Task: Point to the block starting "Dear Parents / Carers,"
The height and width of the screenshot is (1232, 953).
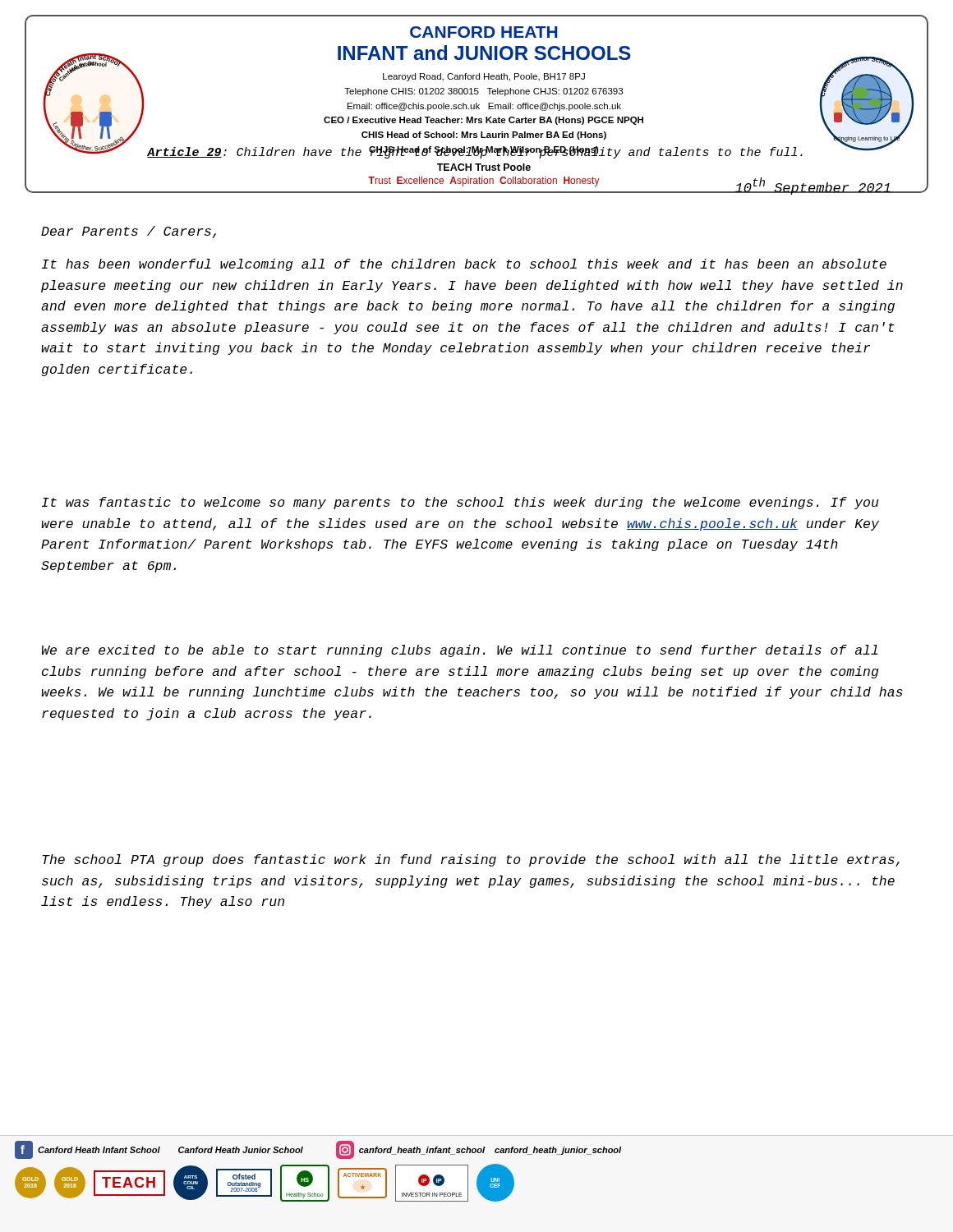Action: pos(131,232)
